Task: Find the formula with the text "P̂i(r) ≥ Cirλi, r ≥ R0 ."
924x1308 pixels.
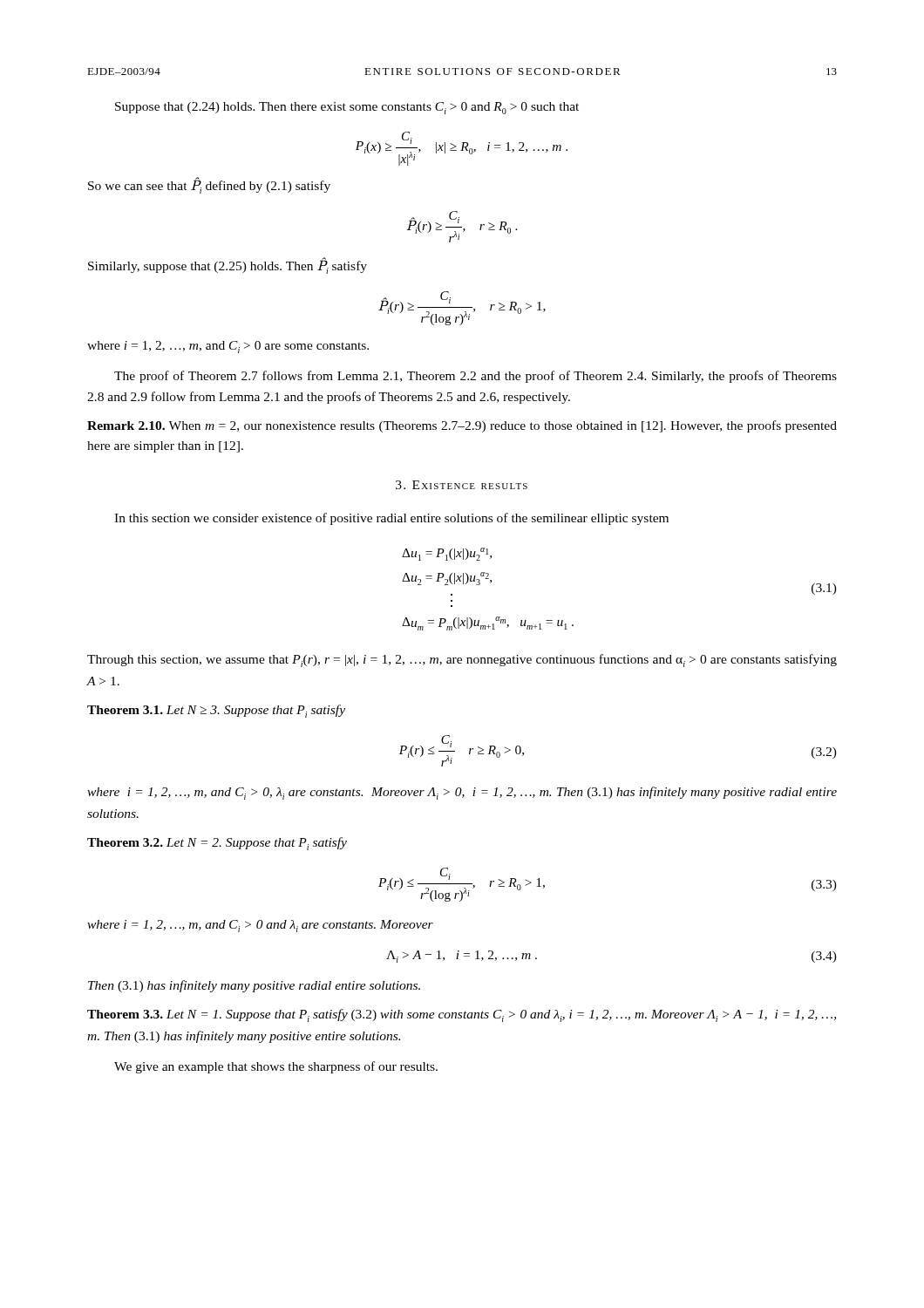Action: pyautogui.click(x=462, y=227)
